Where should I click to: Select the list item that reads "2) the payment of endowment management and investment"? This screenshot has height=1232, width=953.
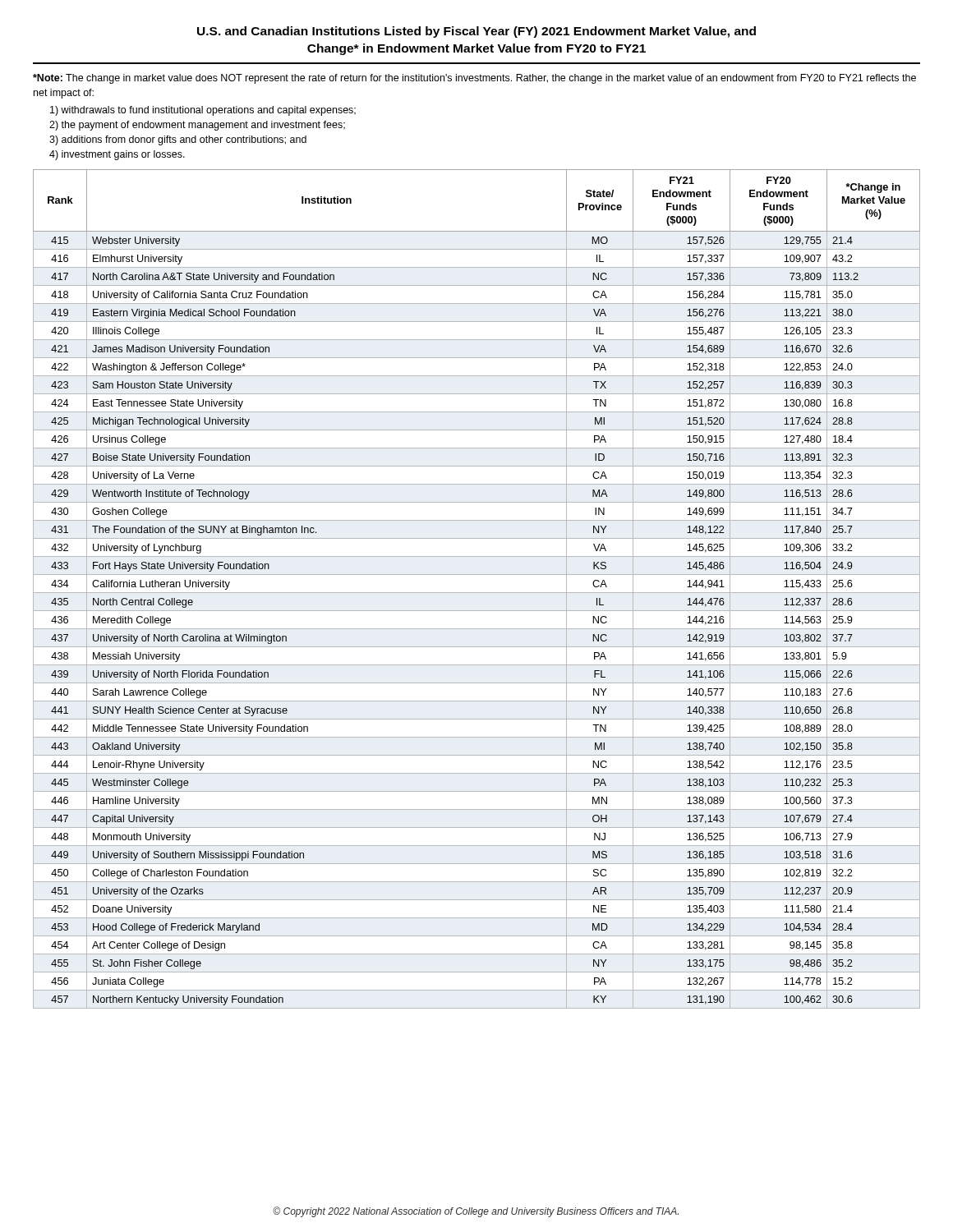click(x=197, y=125)
